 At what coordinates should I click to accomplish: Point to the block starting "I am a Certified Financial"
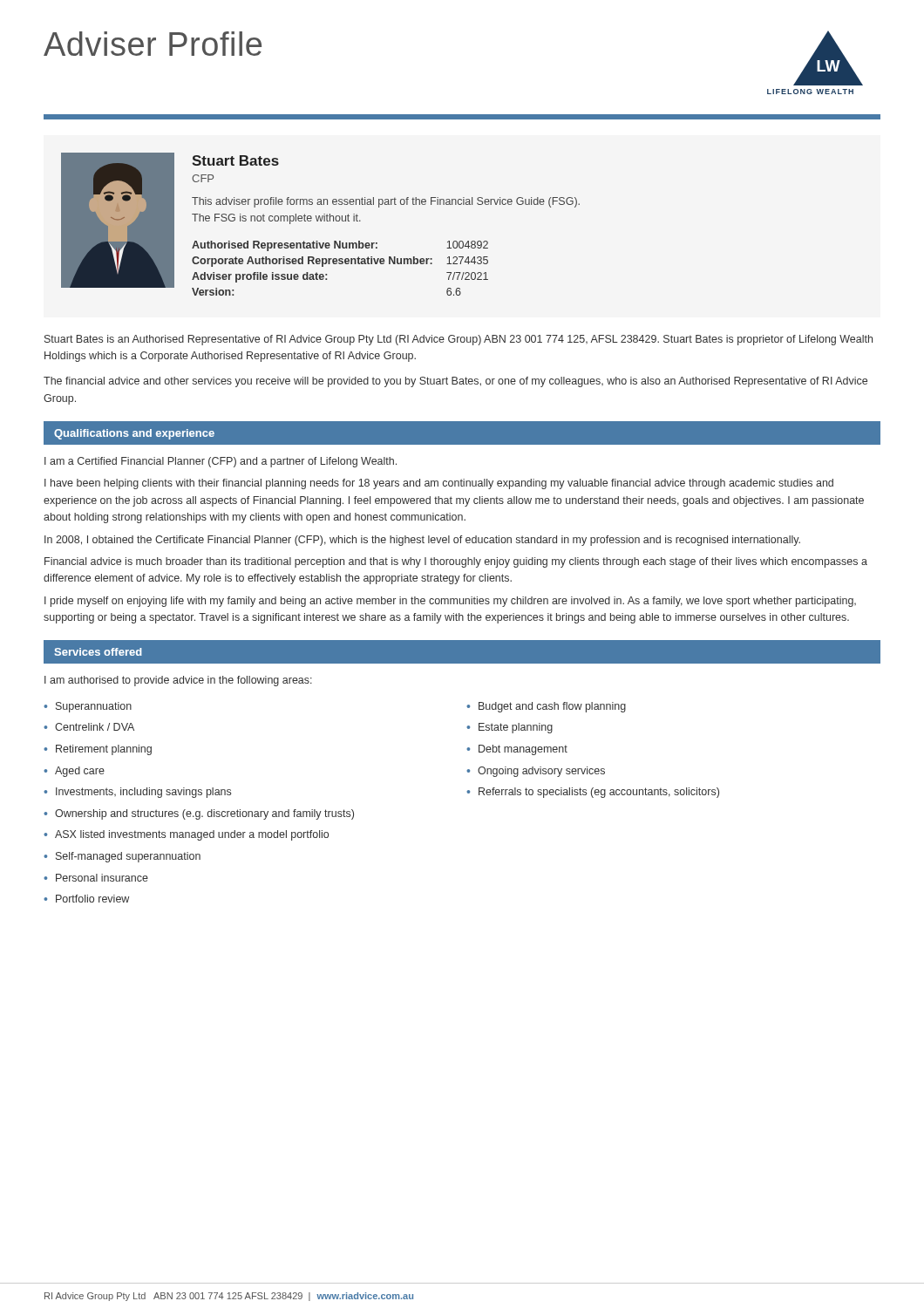(462, 540)
